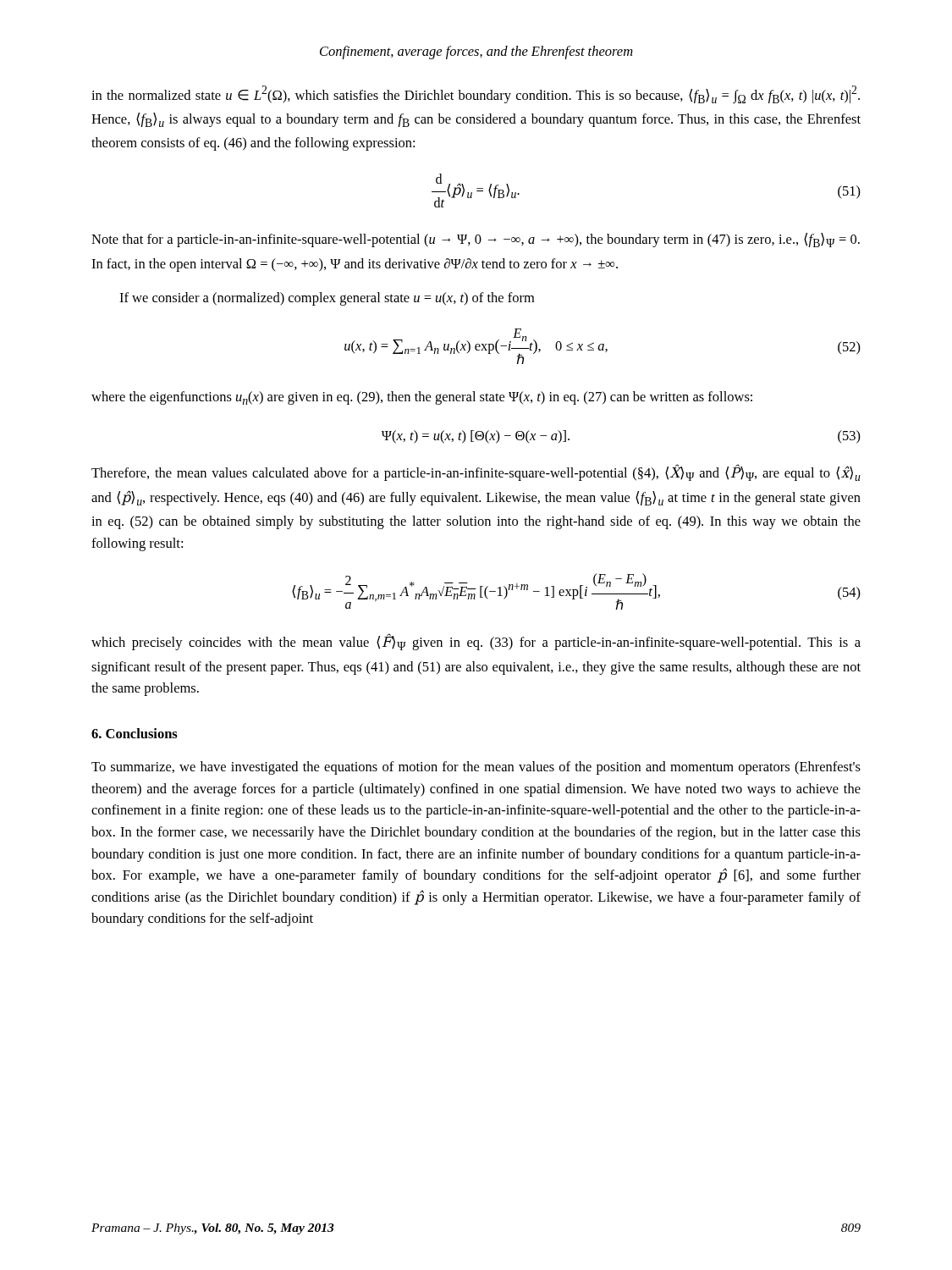Image resolution: width=952 pixels, height=1270 pixels.
Task: Where is the formula that starts "Ψ(x, t) ="?
Action: [476, 436]
